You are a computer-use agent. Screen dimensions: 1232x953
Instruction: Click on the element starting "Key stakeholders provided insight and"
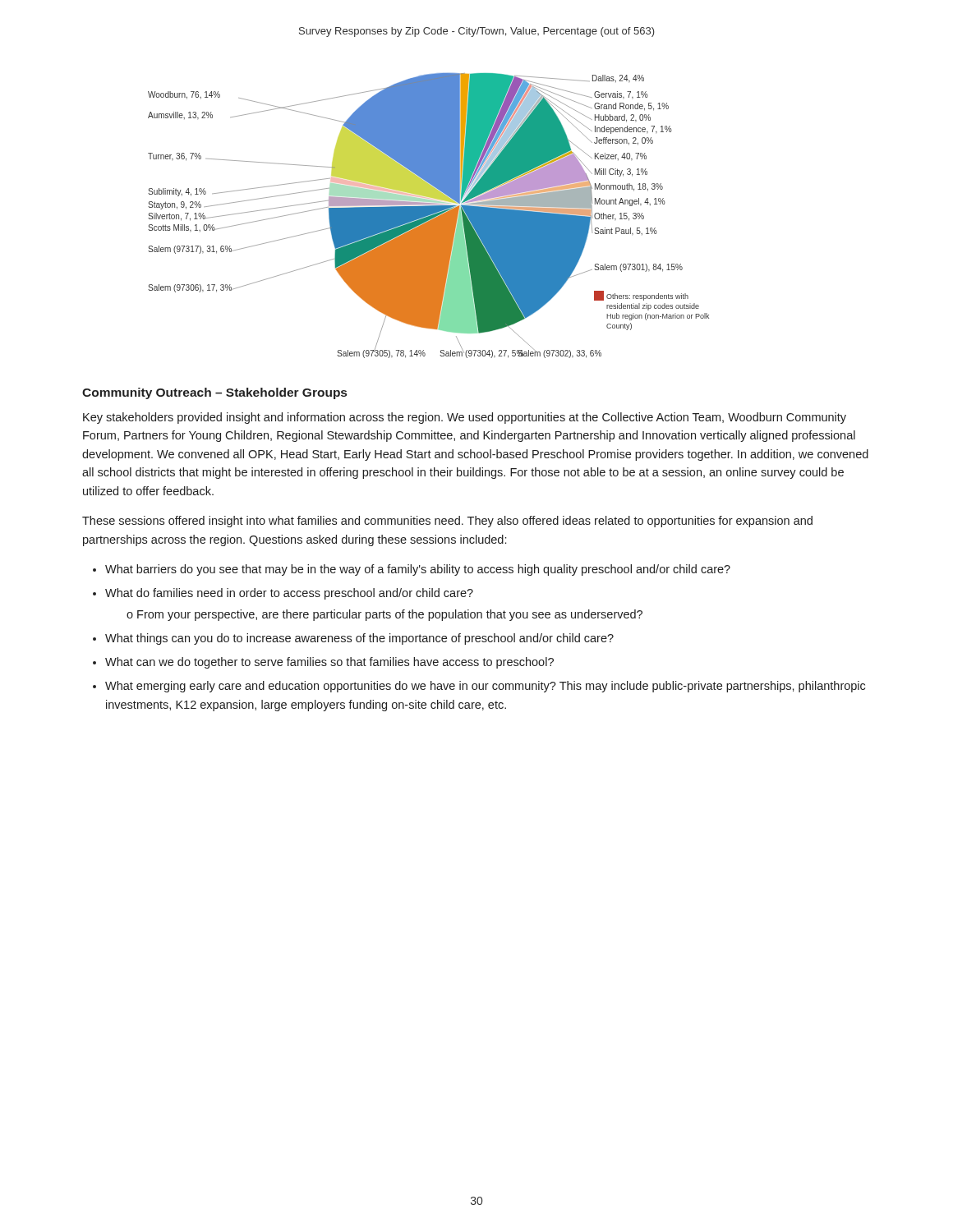(475, 454)
